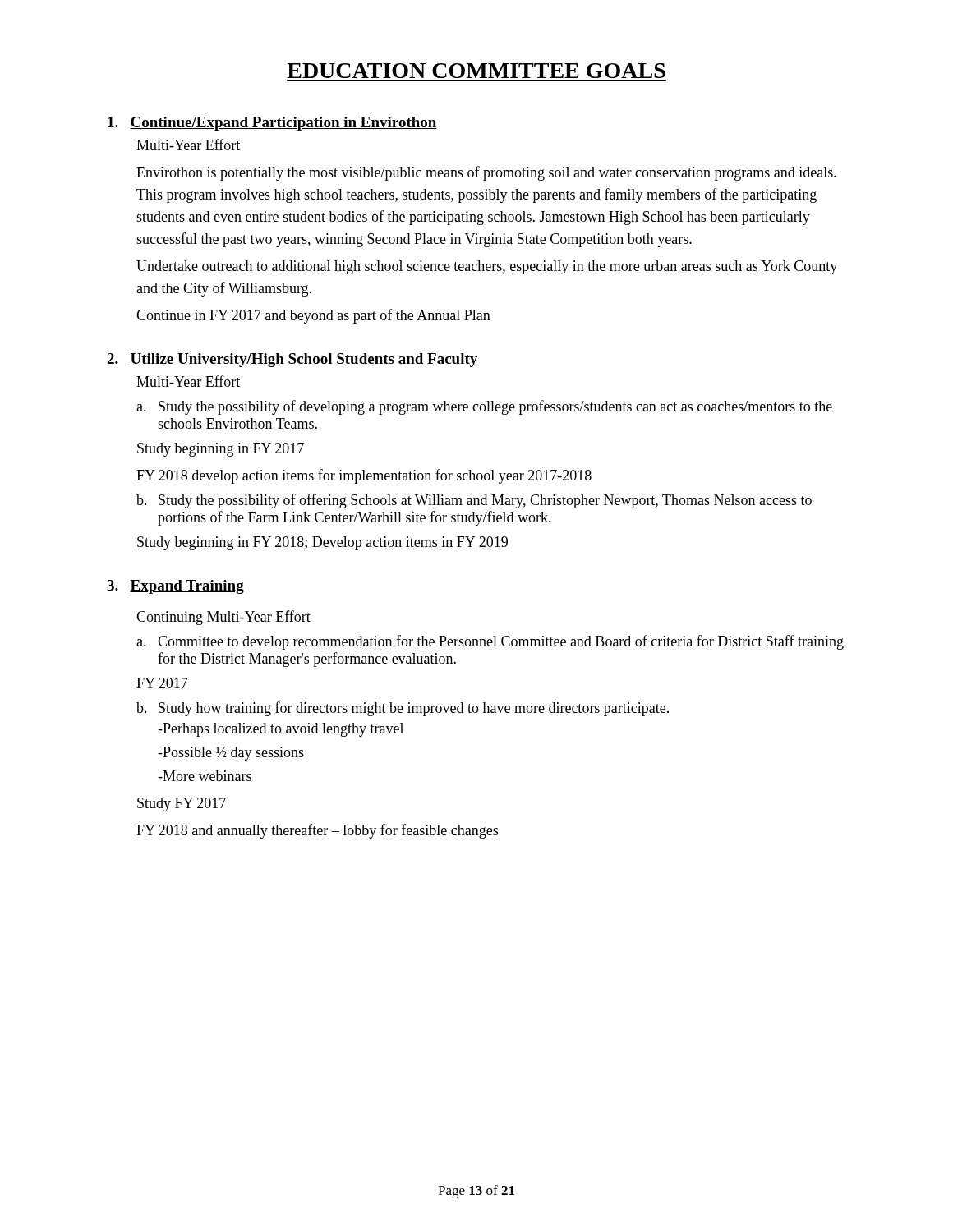Navigate to the block starting "EDUCATION COMMITTEE GOALS"

click(476, 70)
